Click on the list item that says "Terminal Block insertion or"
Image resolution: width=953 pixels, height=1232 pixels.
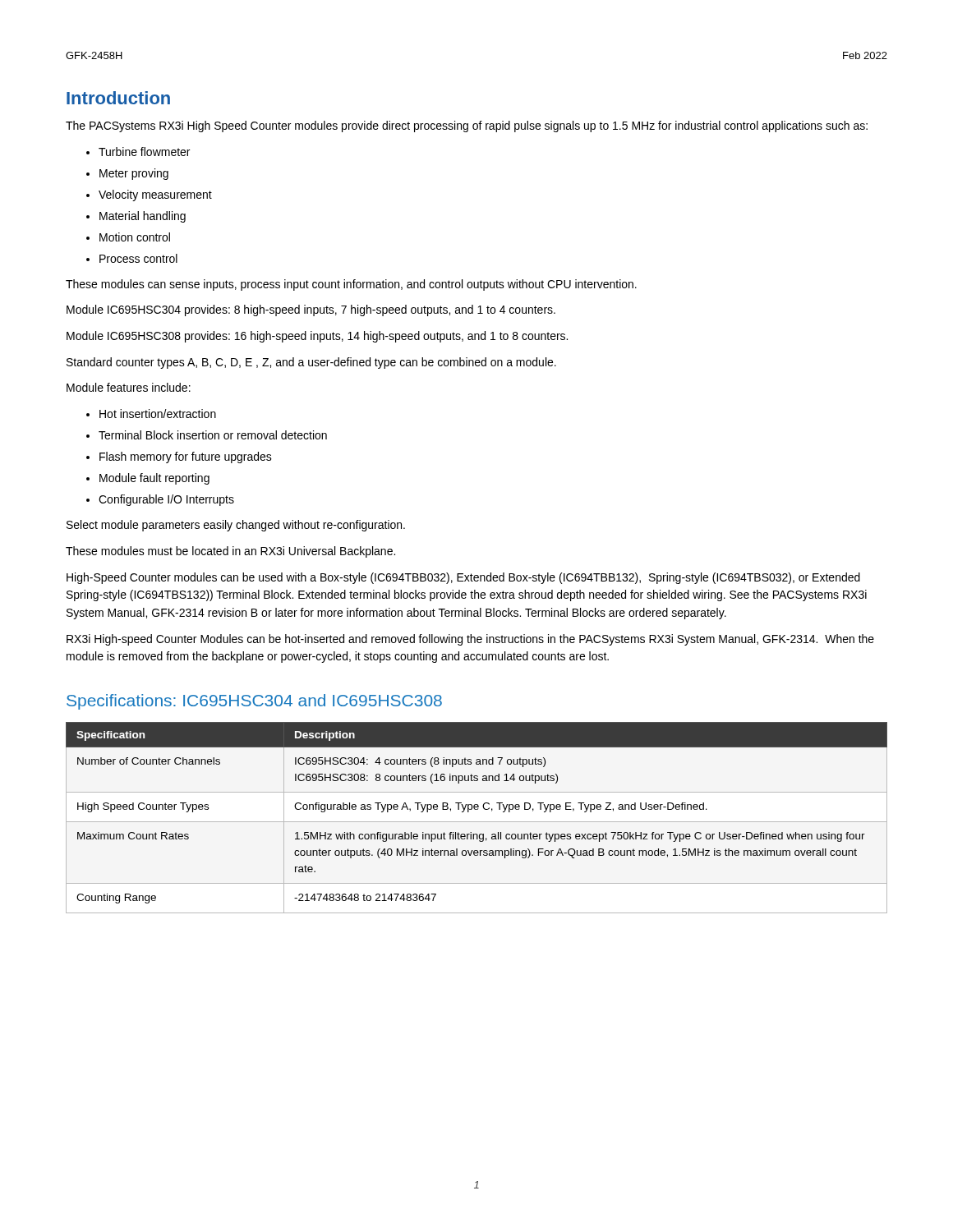tap(213, 435)
